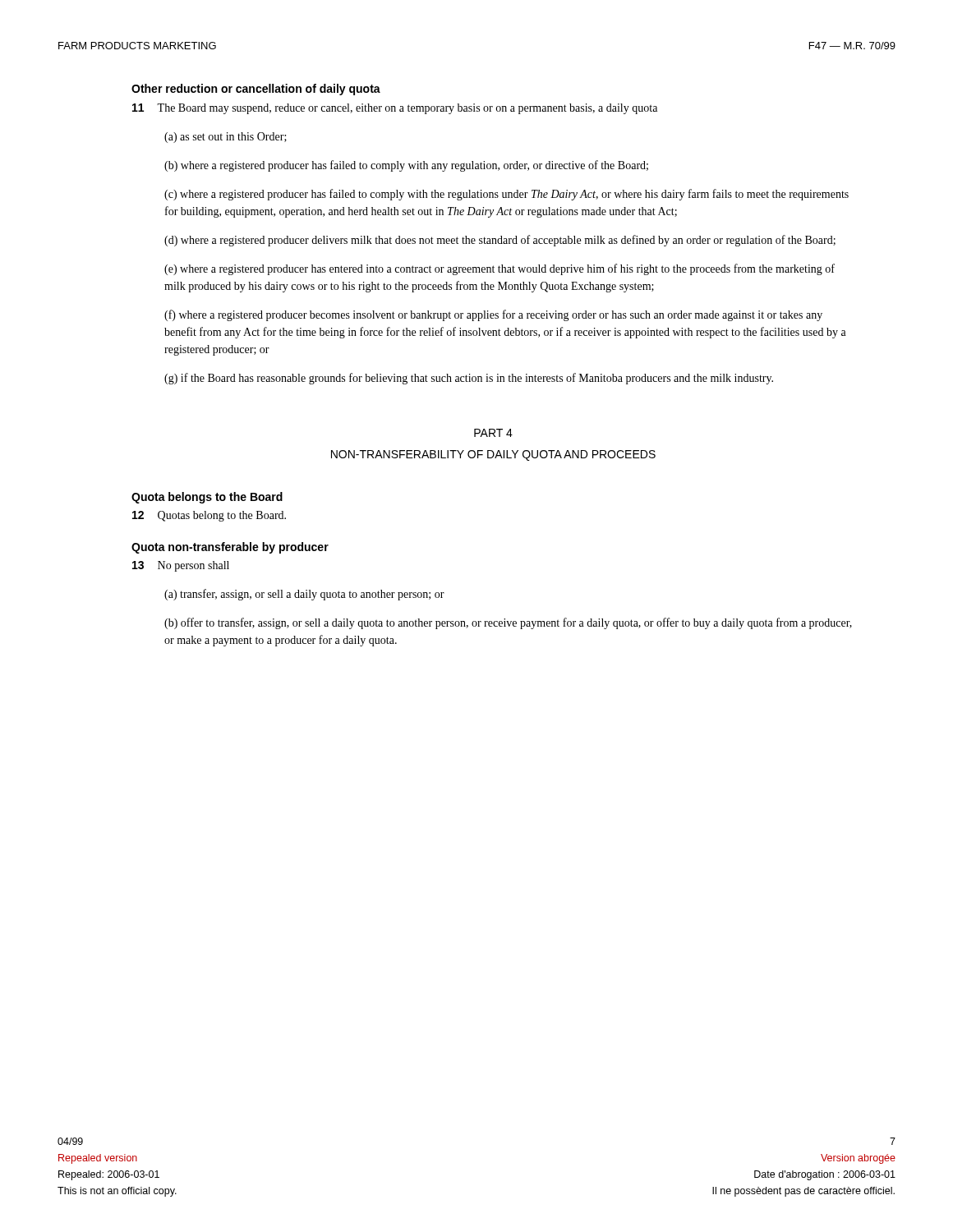Locate the region starting "(f) where a registered producer becomes insolvent"
Image resolution: width=953 pixels, height=1232 pixels.
(x=505, y=332)
